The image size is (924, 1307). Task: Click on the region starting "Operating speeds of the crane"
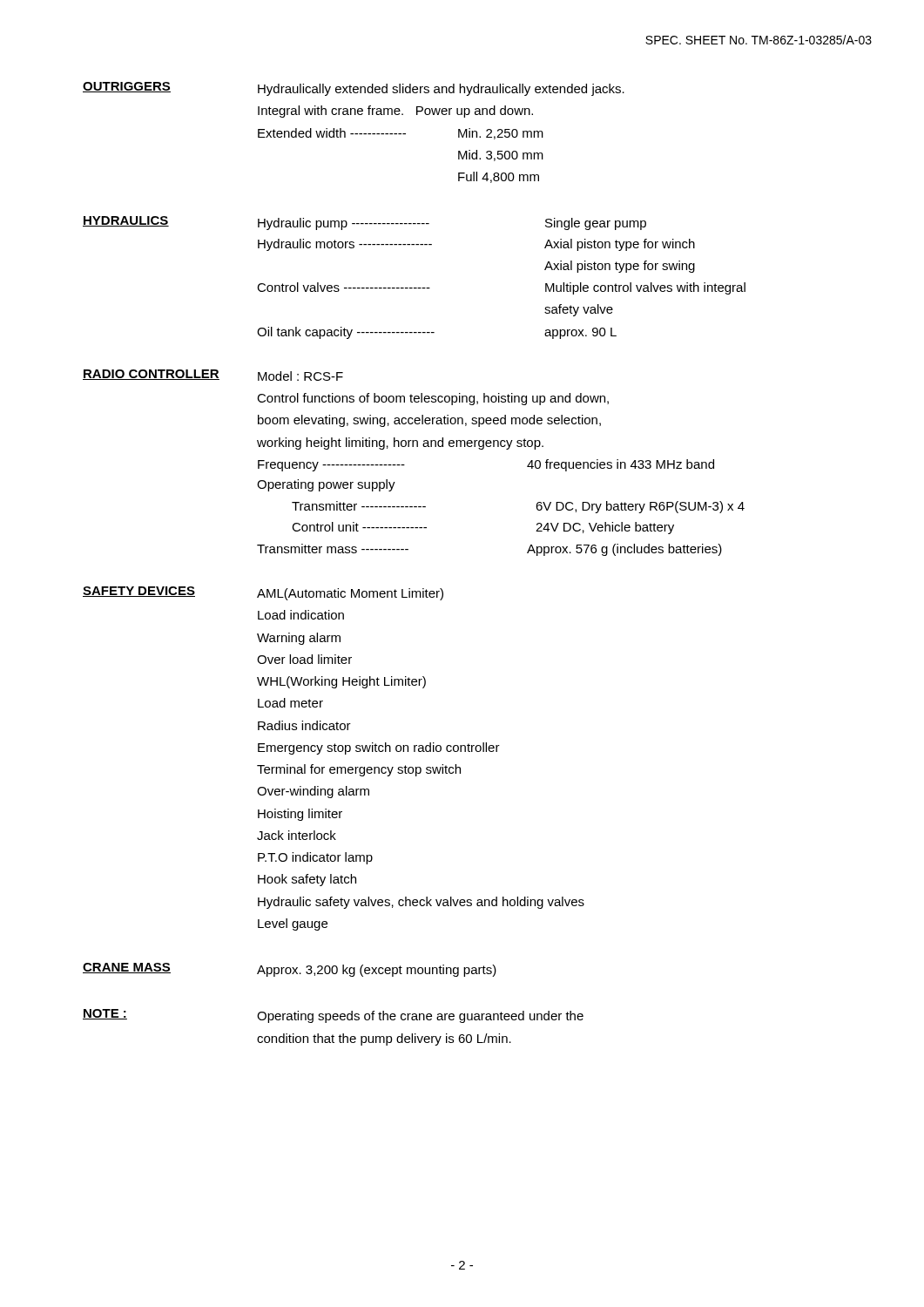[x=564, y=1027]
